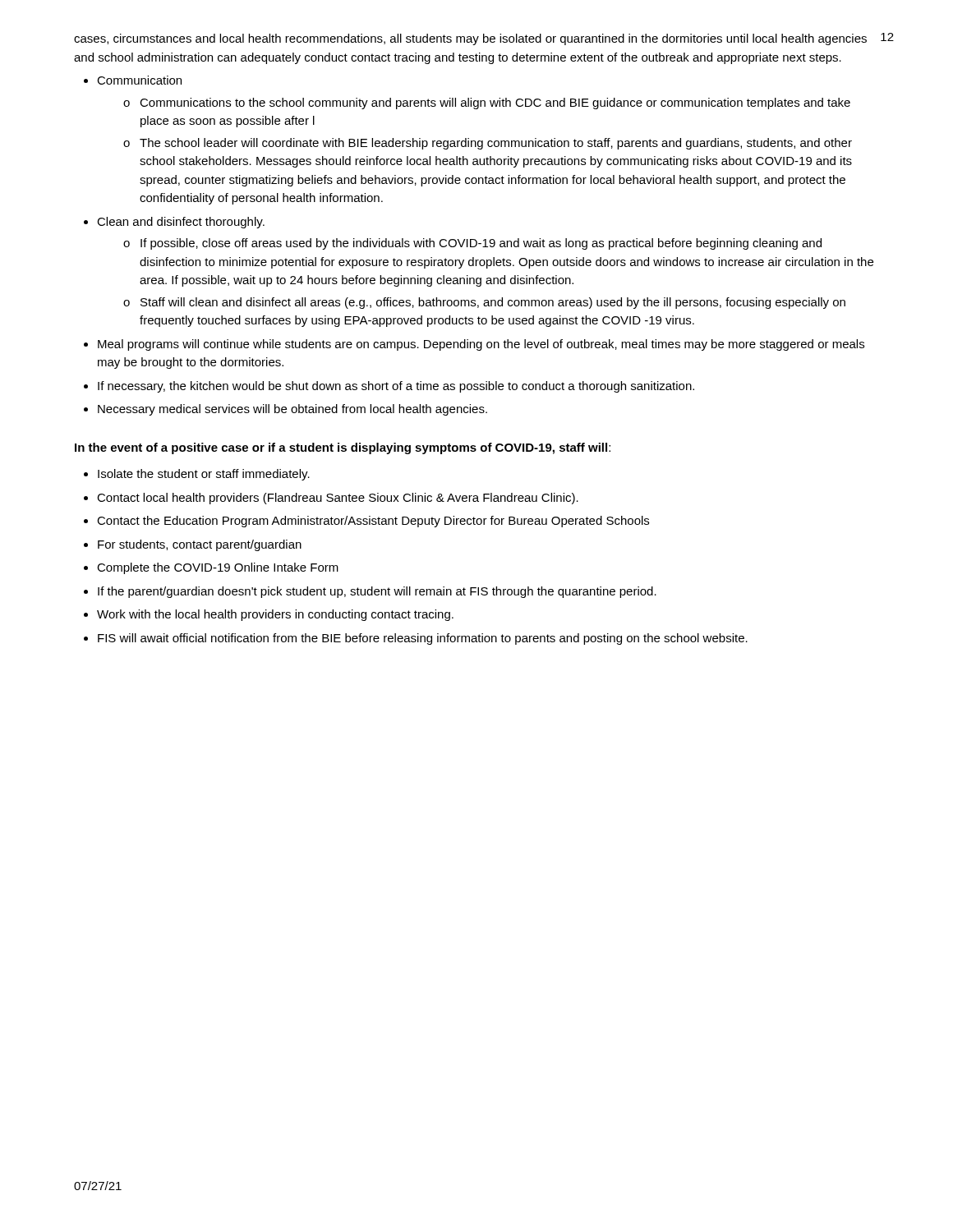Locate the block of text that opens with "cases, circumstances and"

pos(471,47)
